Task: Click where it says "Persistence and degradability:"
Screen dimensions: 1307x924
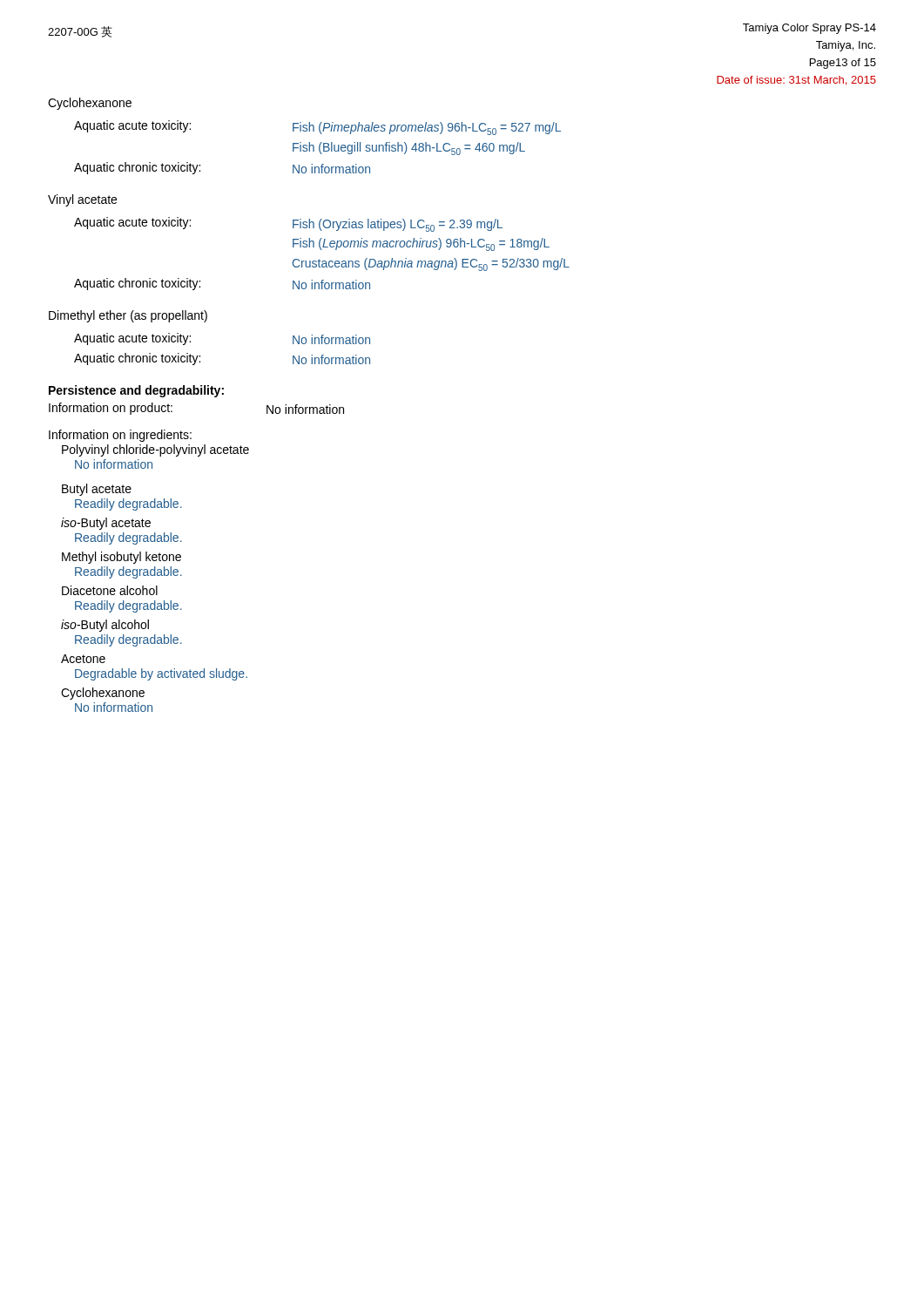Action: coord(136,390)
